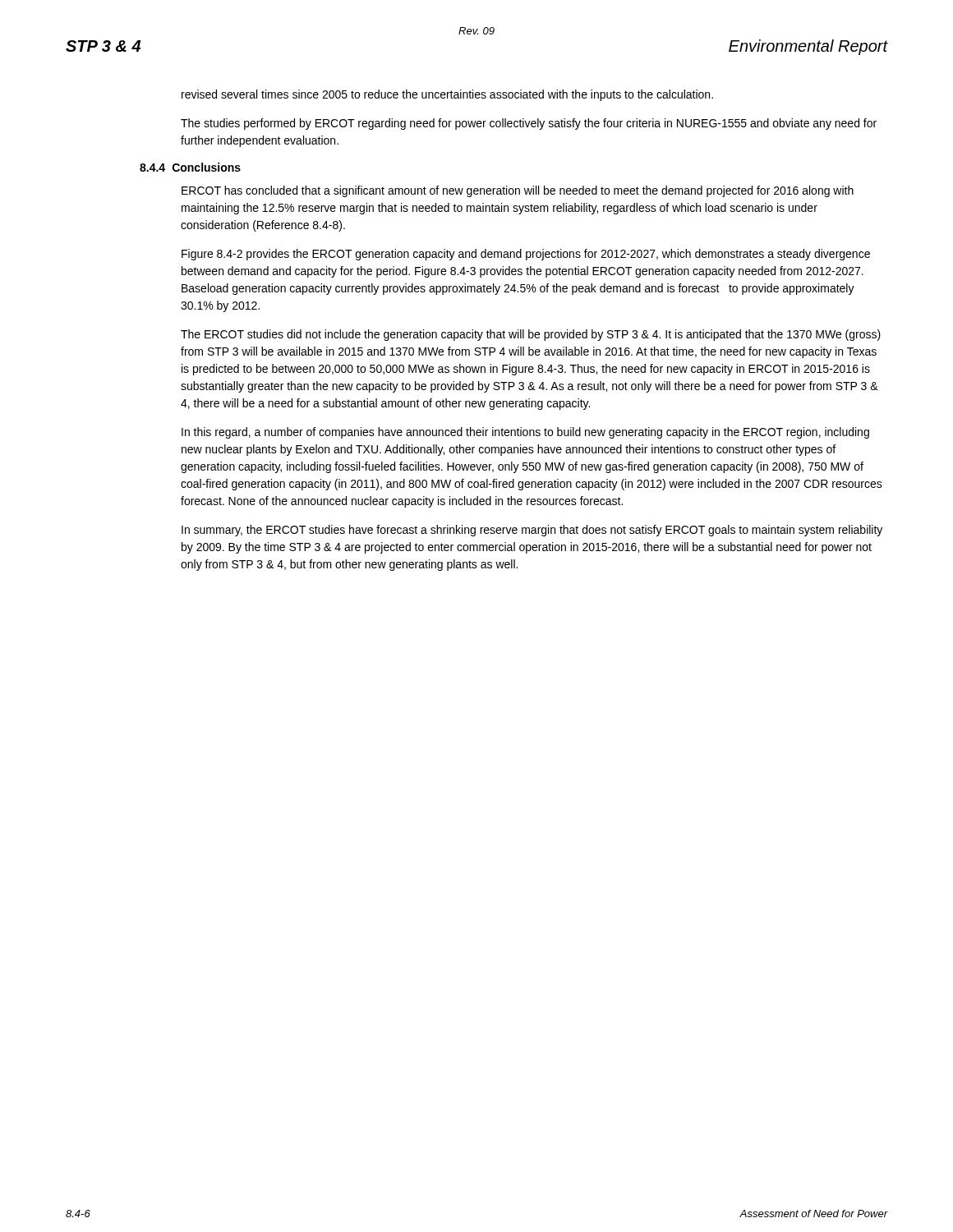Viewport: 953px width, 1232px height.
Task: Locate the section header with the text "8.4.4 Conclusions"
Action: [190, 168]
